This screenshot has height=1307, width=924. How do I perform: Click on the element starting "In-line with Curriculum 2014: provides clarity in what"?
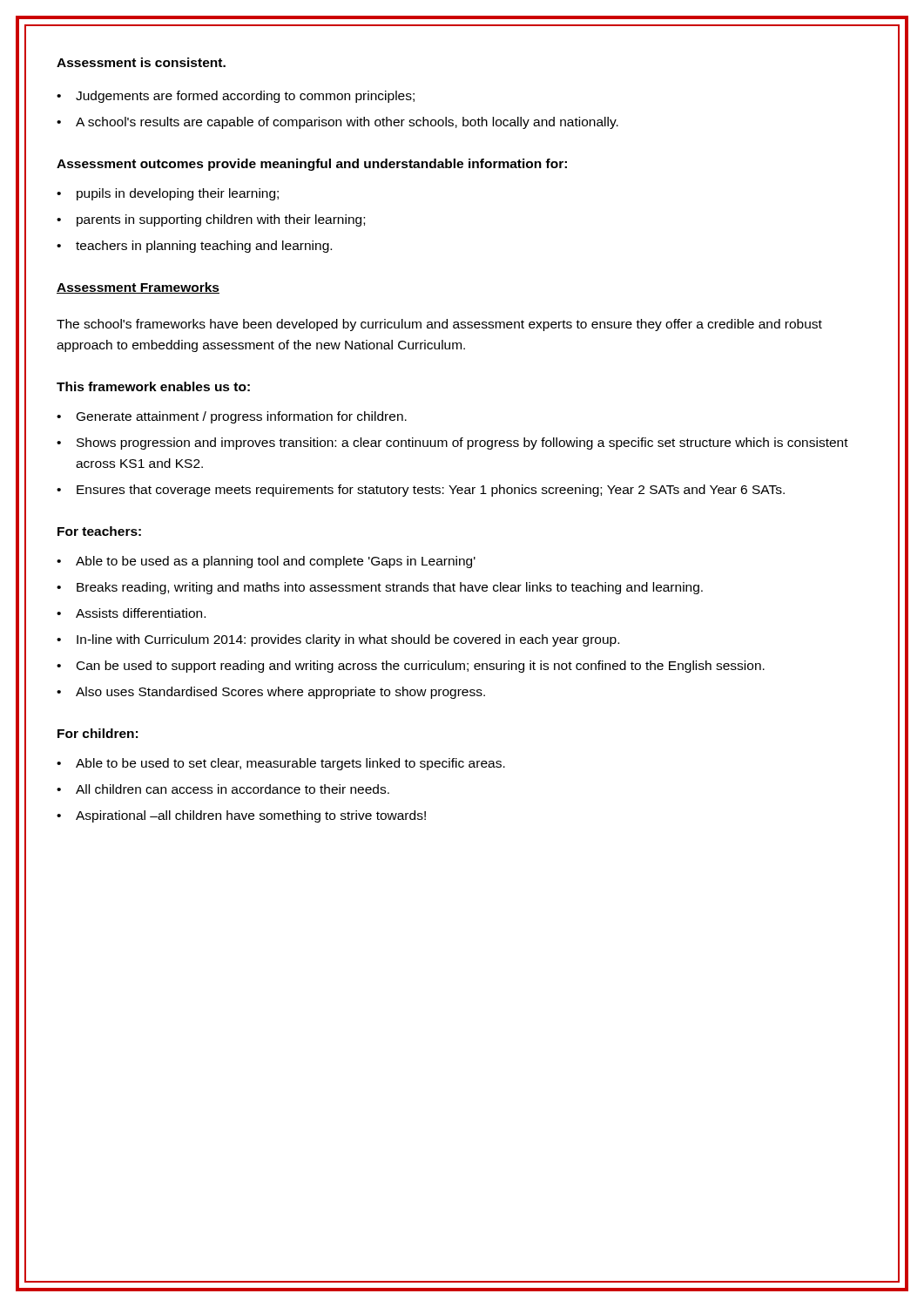click(x=462, y=640)
